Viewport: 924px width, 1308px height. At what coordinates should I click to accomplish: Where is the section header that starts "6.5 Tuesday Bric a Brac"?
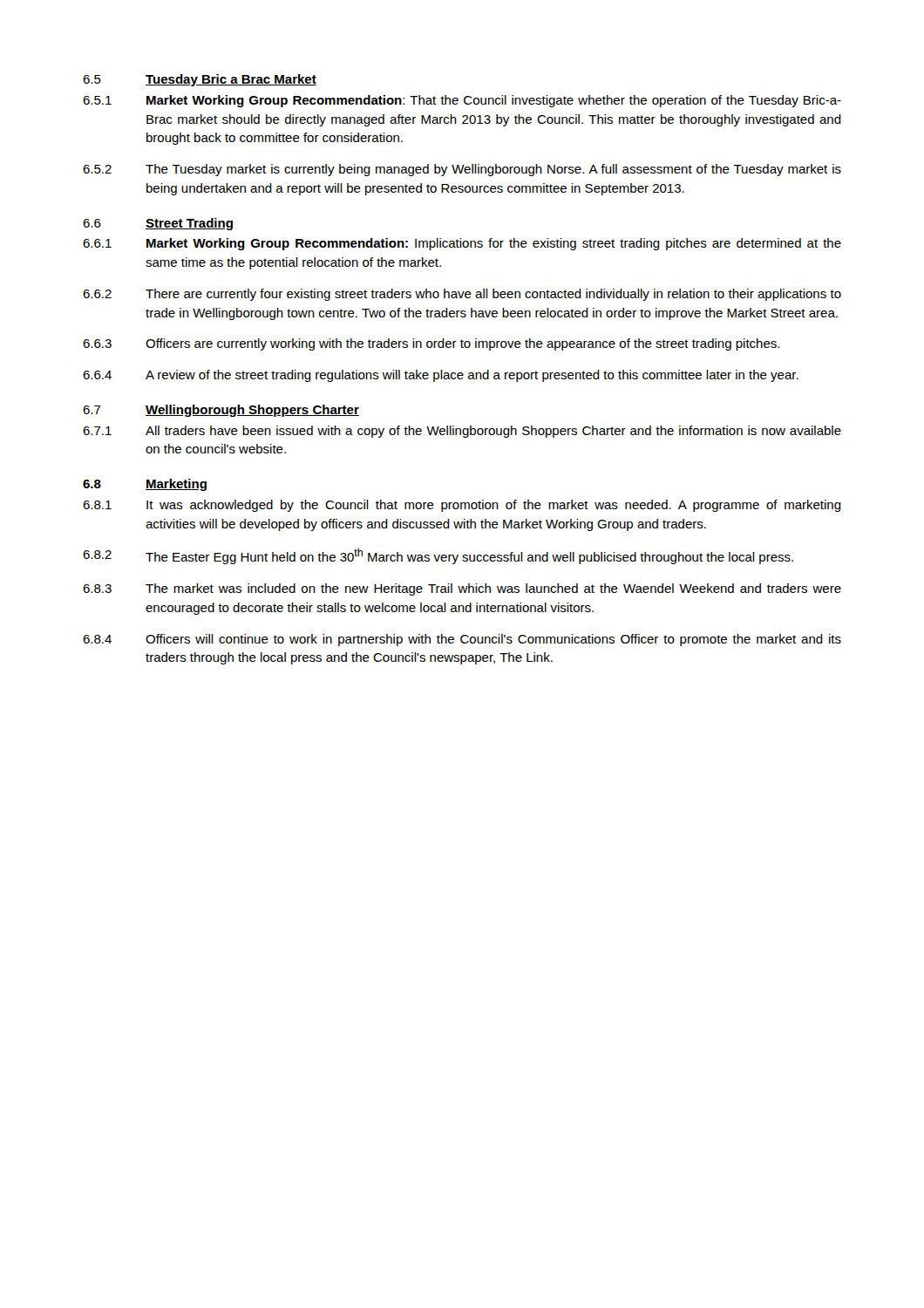[x=200, y=80]
